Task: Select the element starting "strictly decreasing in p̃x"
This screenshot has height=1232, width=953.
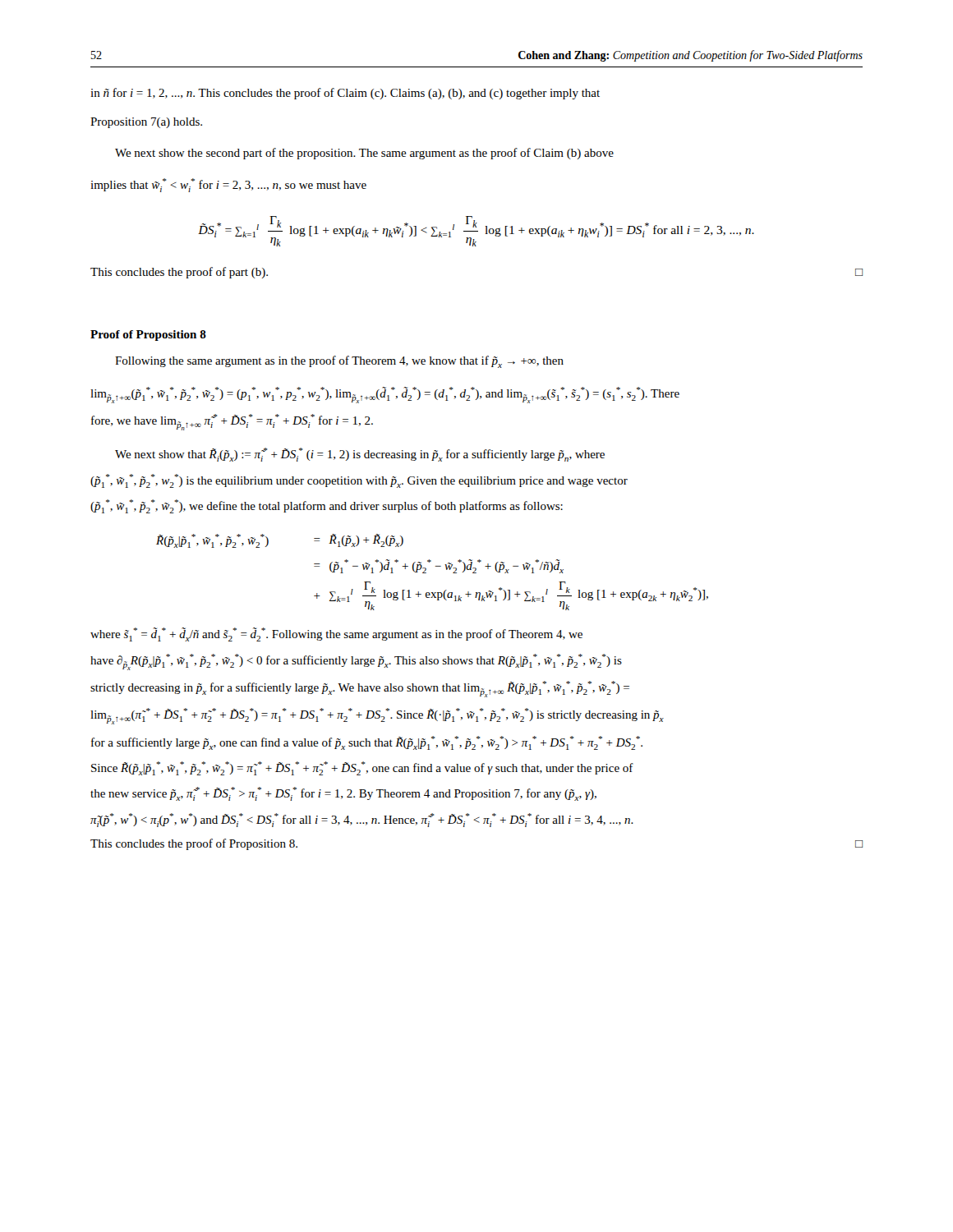Action: point(360,689)
